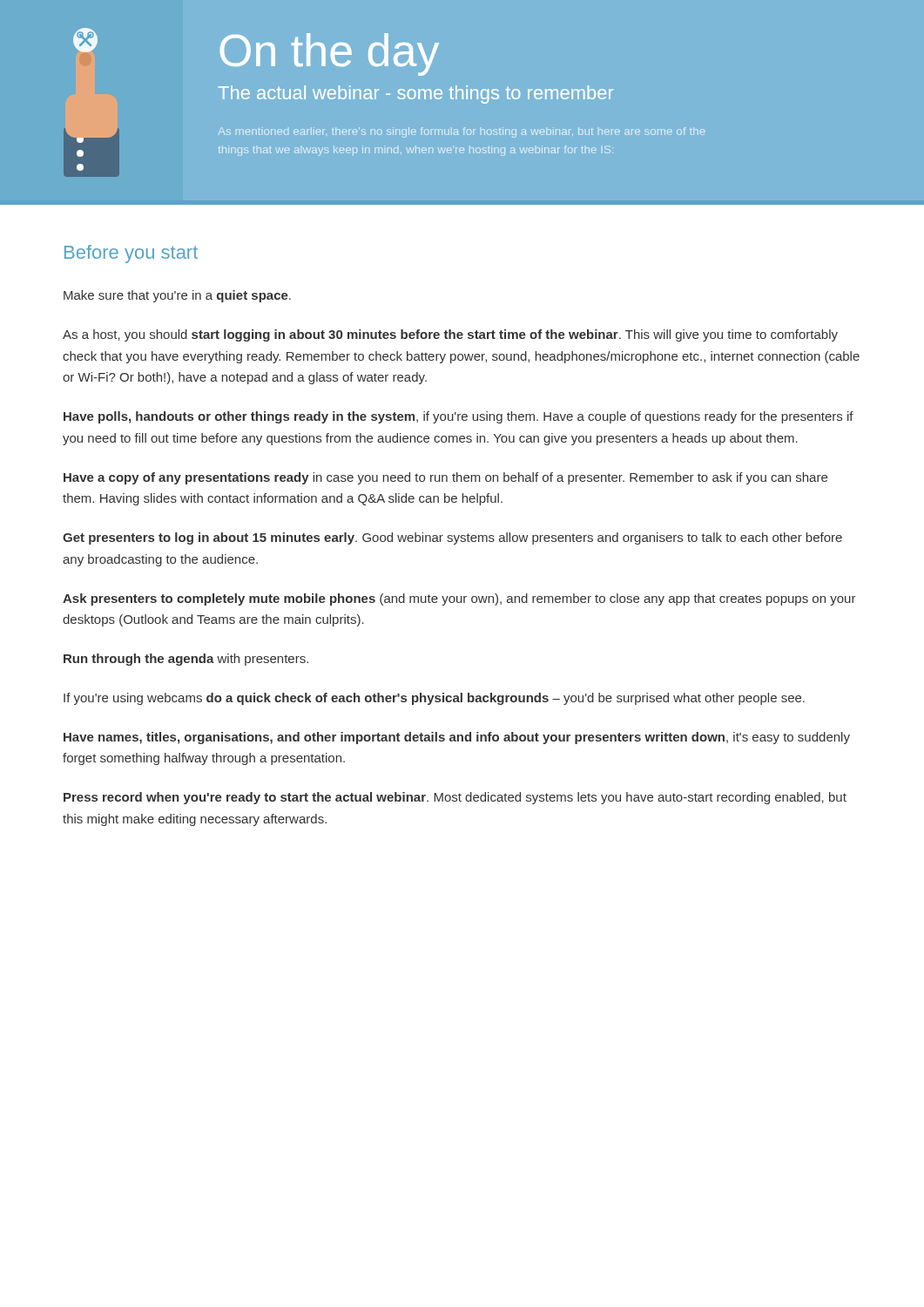Image resolution: width=924 pixels, height=1307 pixels.
Task: Locate the text block with the text "Have a copy of any presentations"
Action: coord(445,487)
